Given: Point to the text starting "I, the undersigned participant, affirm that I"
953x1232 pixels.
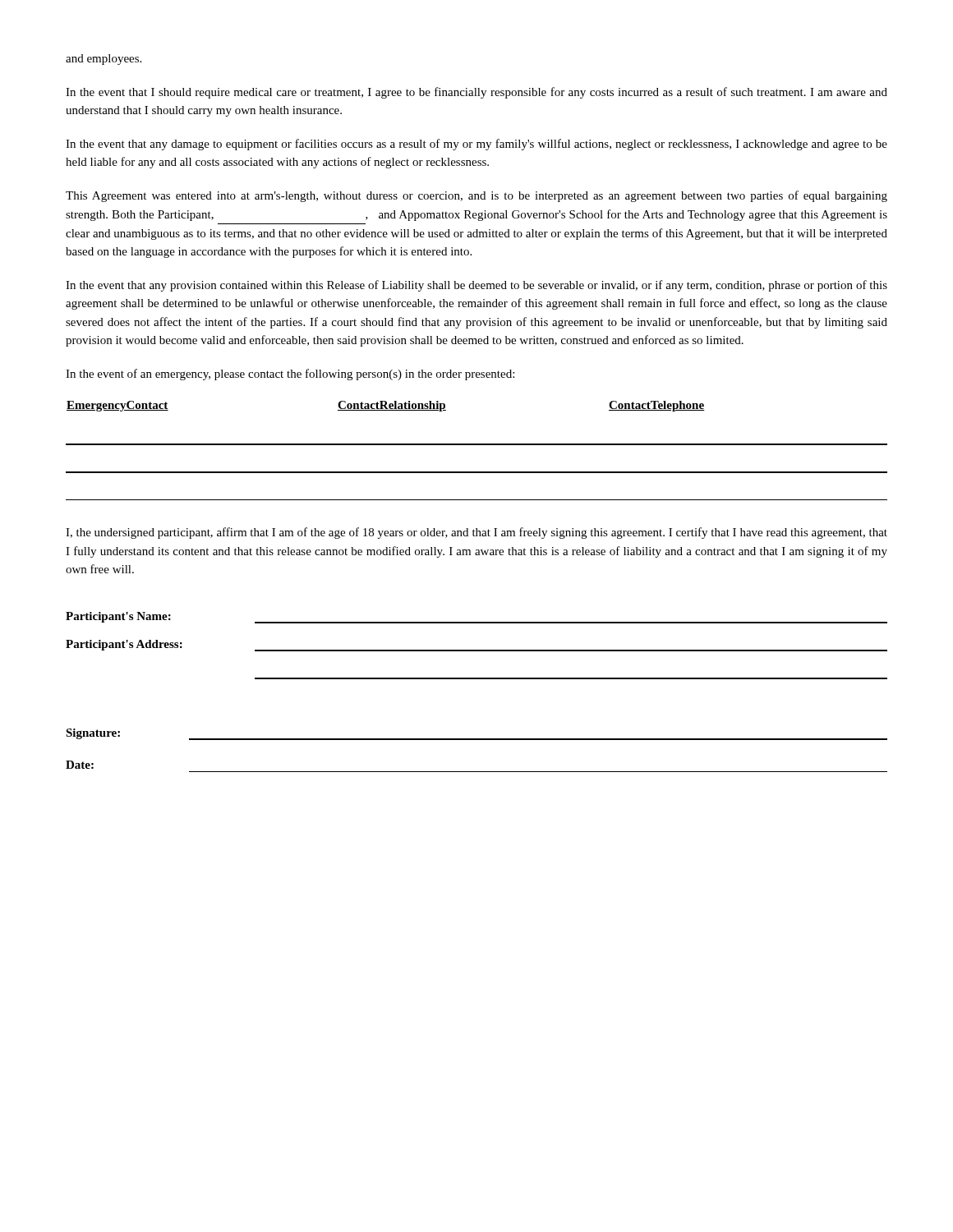Looking at the screenshot, I should [x=476, y=551].
